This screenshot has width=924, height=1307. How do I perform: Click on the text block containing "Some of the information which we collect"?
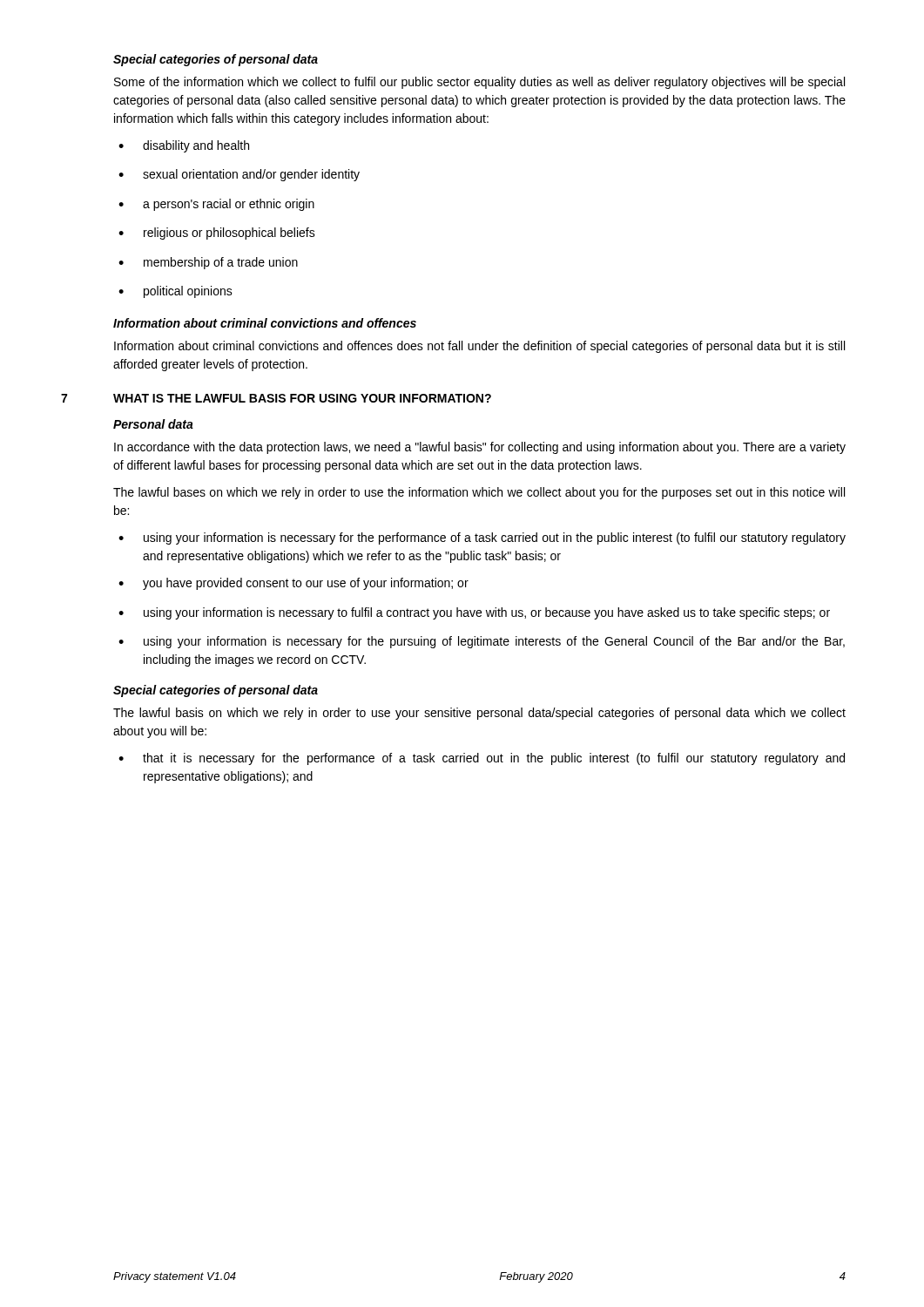[x=479, y=100]
